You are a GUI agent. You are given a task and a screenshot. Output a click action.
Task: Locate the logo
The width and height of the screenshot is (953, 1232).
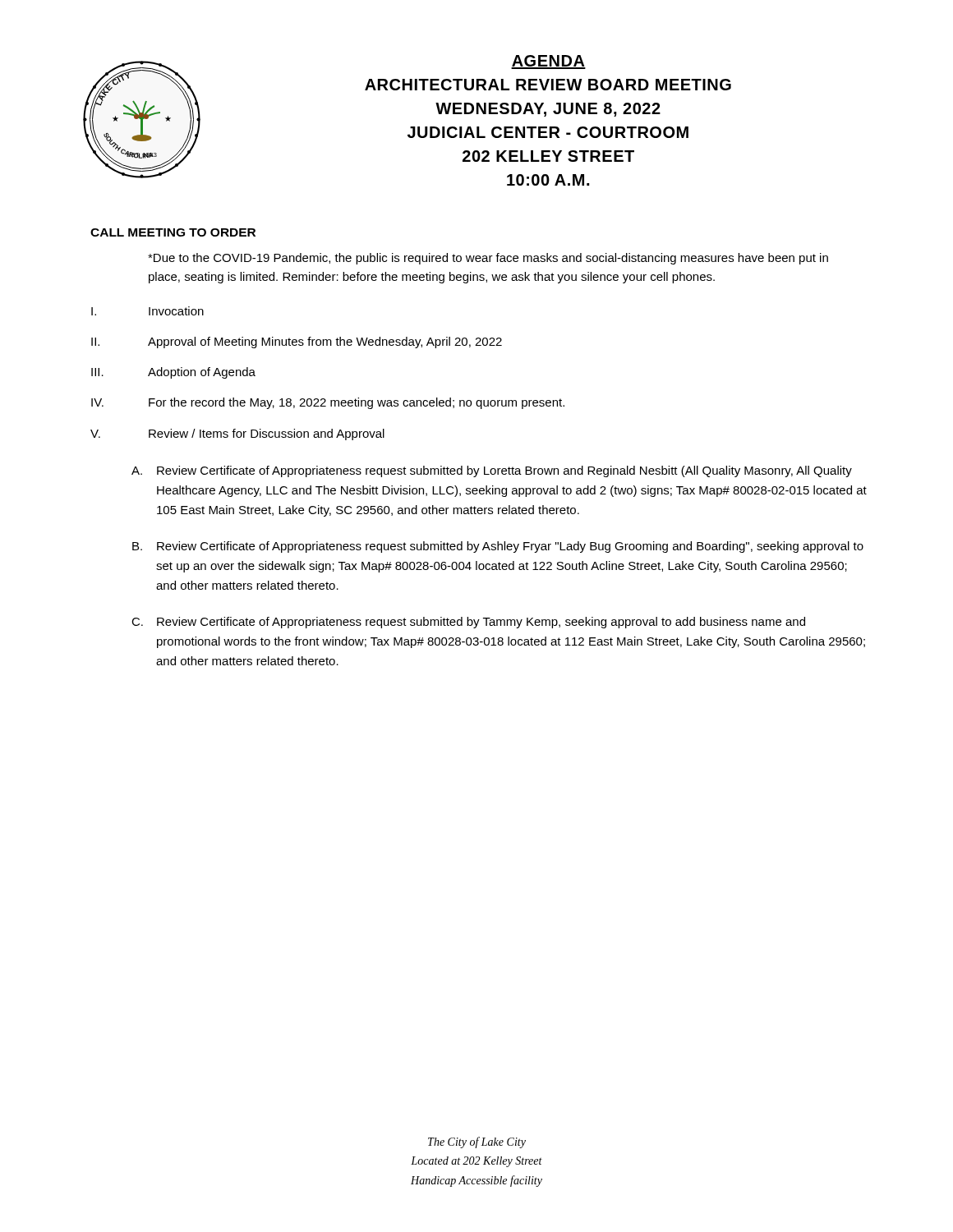point(146,121)
